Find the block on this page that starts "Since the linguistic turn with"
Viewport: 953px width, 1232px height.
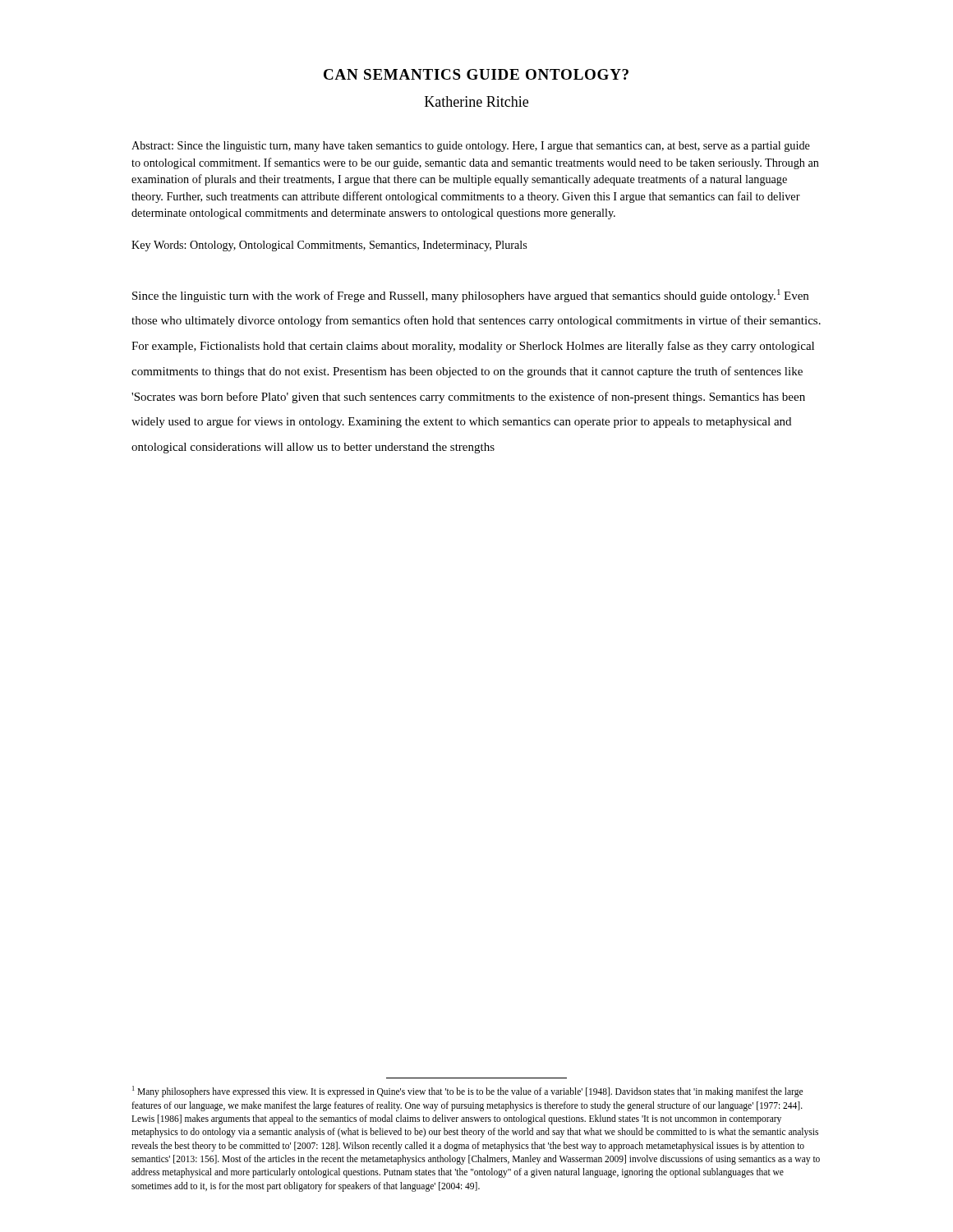[476, 370]
